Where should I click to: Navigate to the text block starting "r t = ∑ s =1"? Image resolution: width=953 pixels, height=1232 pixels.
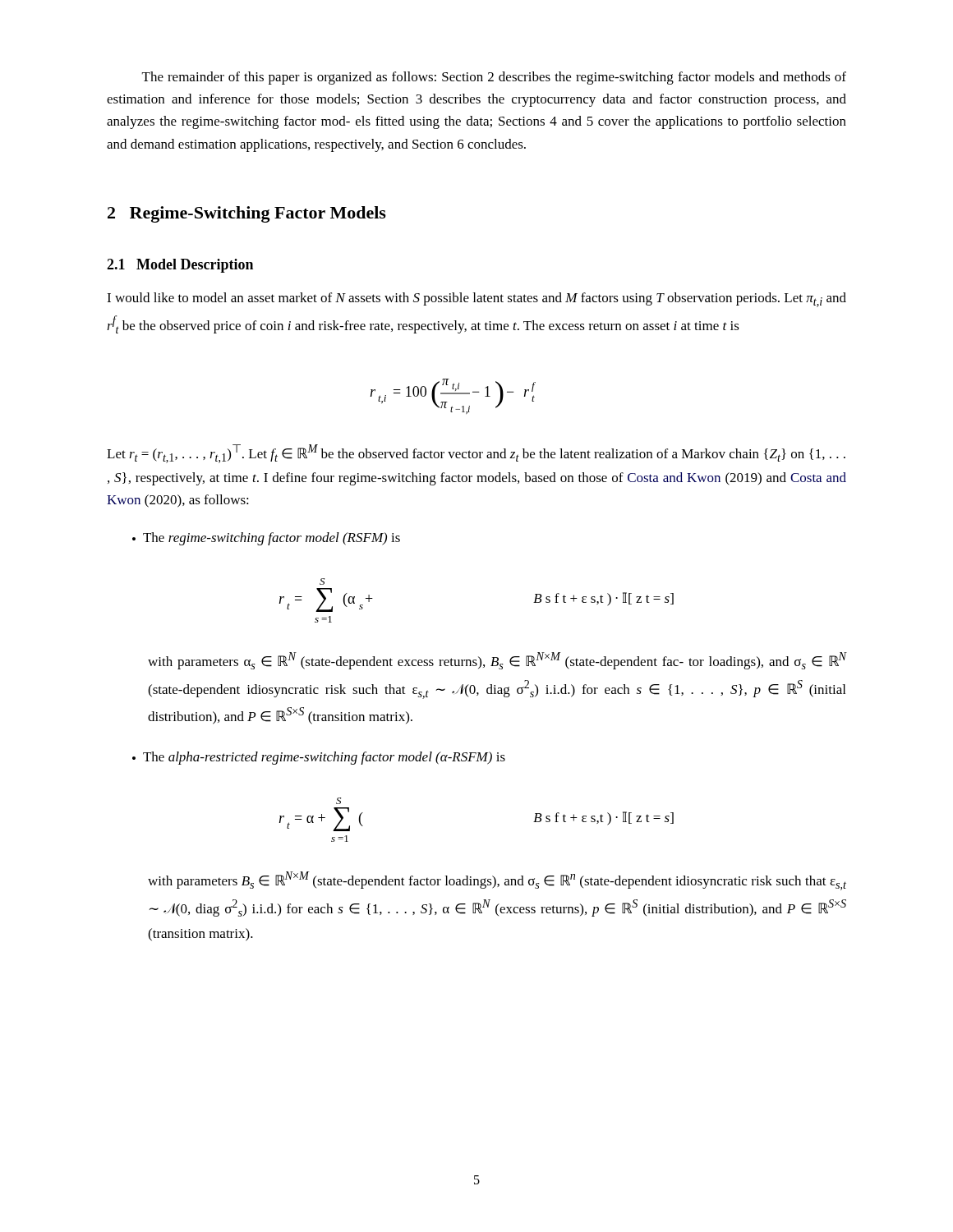click(x=322, y=582)
